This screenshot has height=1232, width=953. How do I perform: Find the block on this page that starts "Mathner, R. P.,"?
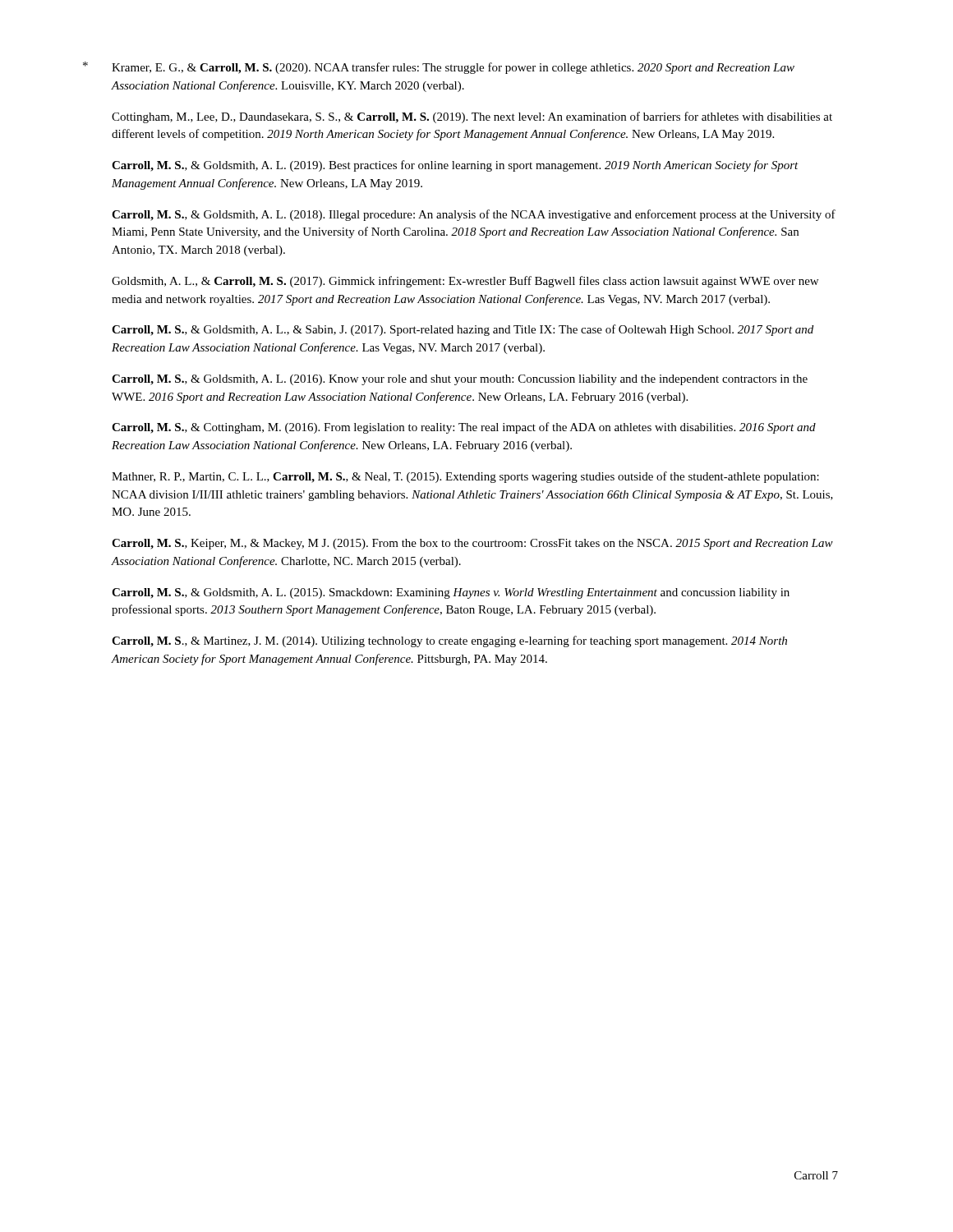(475, 495)
